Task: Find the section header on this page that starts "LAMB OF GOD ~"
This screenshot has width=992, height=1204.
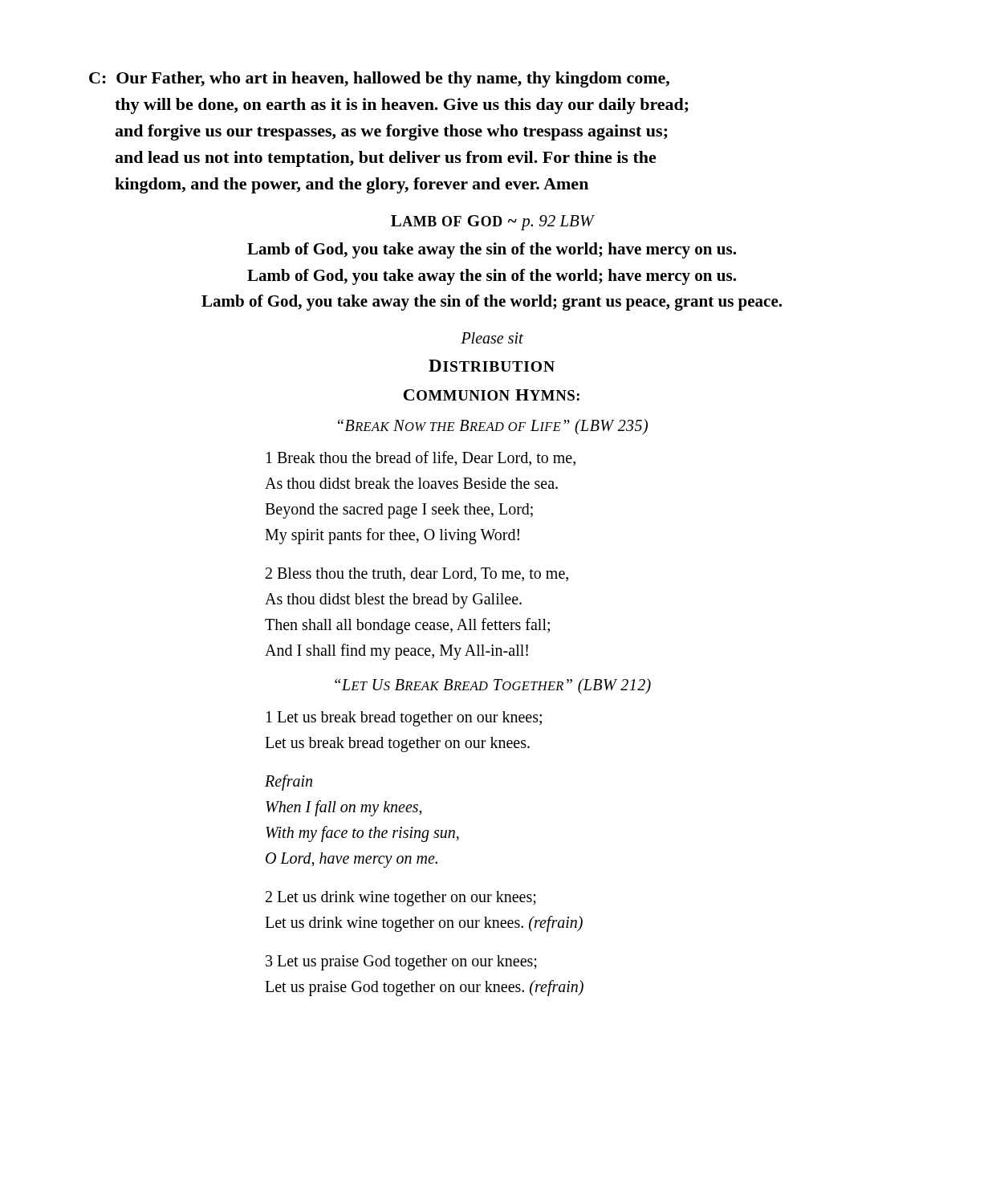Action: tap(492, 221)
